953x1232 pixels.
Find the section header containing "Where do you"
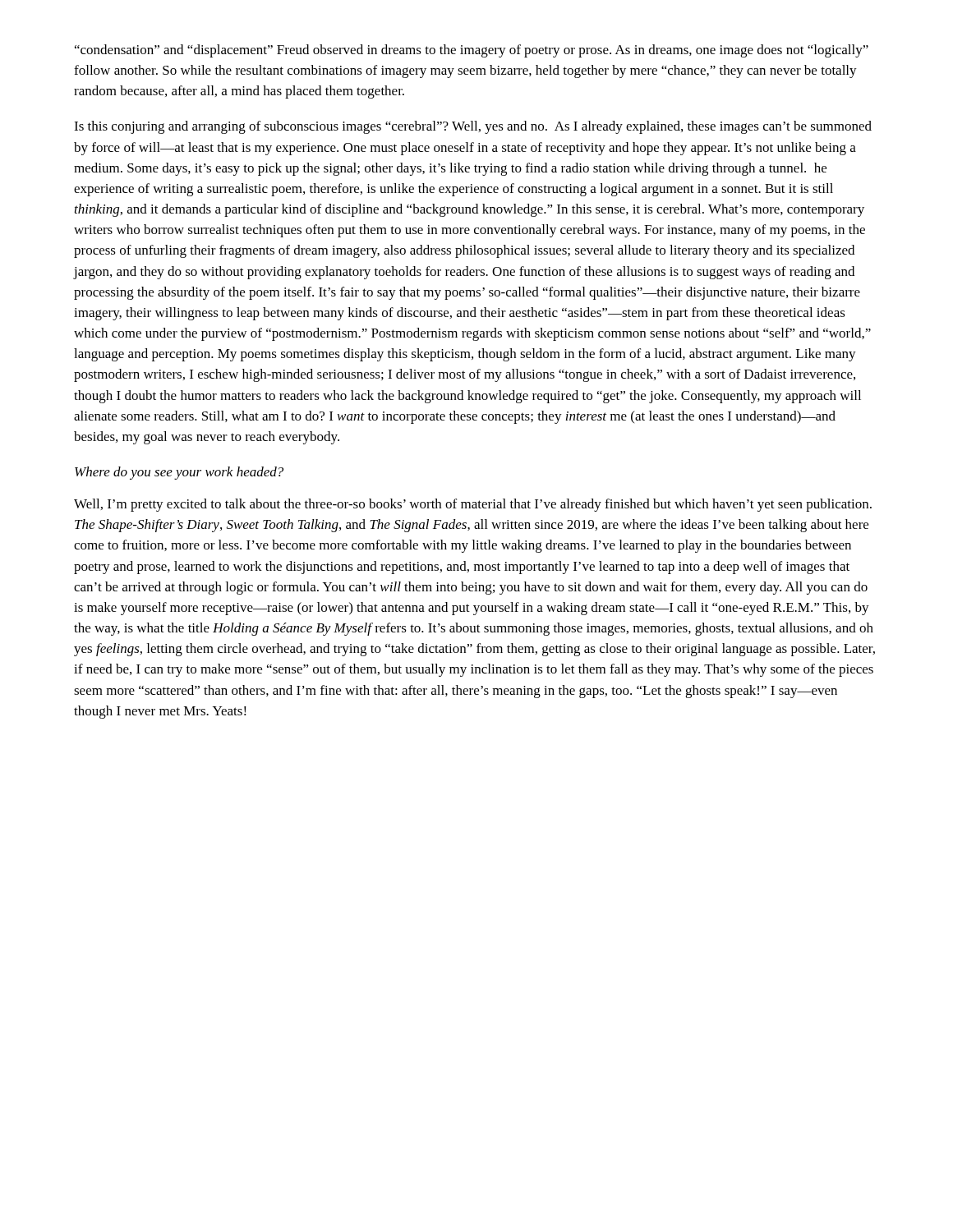(x=179, y=472)
